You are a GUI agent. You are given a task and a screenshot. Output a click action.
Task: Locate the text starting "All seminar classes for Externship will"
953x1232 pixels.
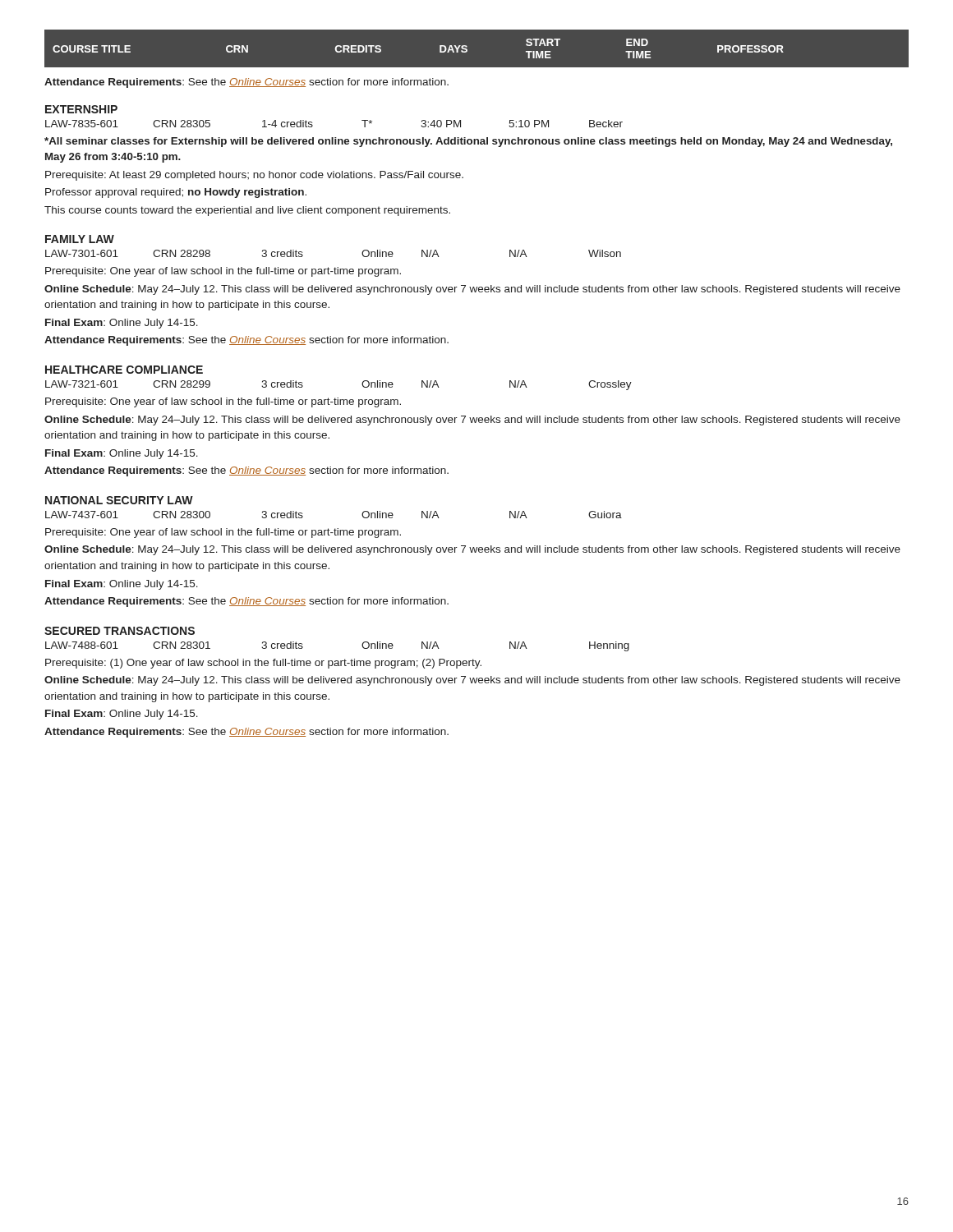[x=469, y=149]
